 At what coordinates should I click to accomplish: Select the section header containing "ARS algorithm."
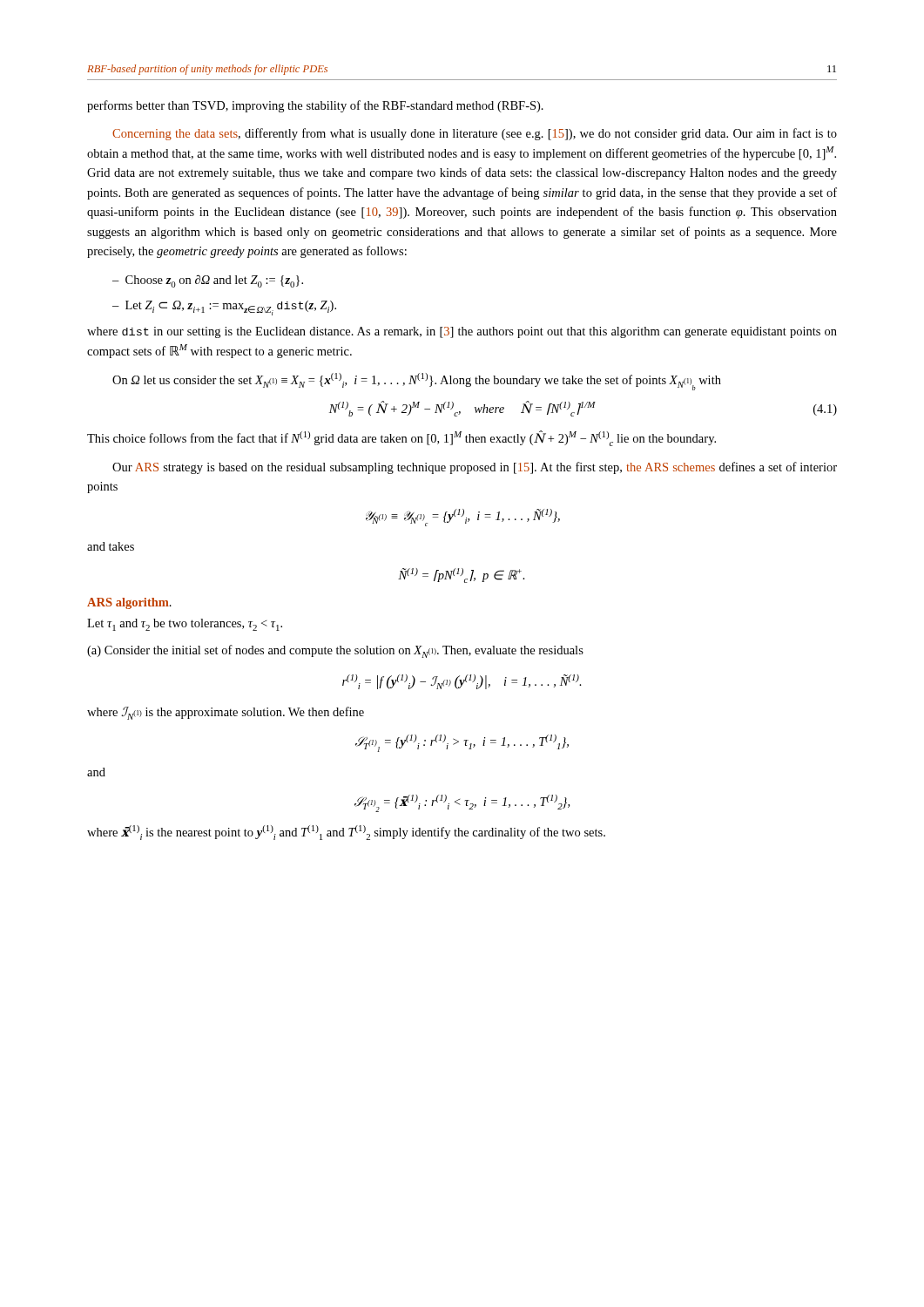pyautogui.click(x=130, y=602)
